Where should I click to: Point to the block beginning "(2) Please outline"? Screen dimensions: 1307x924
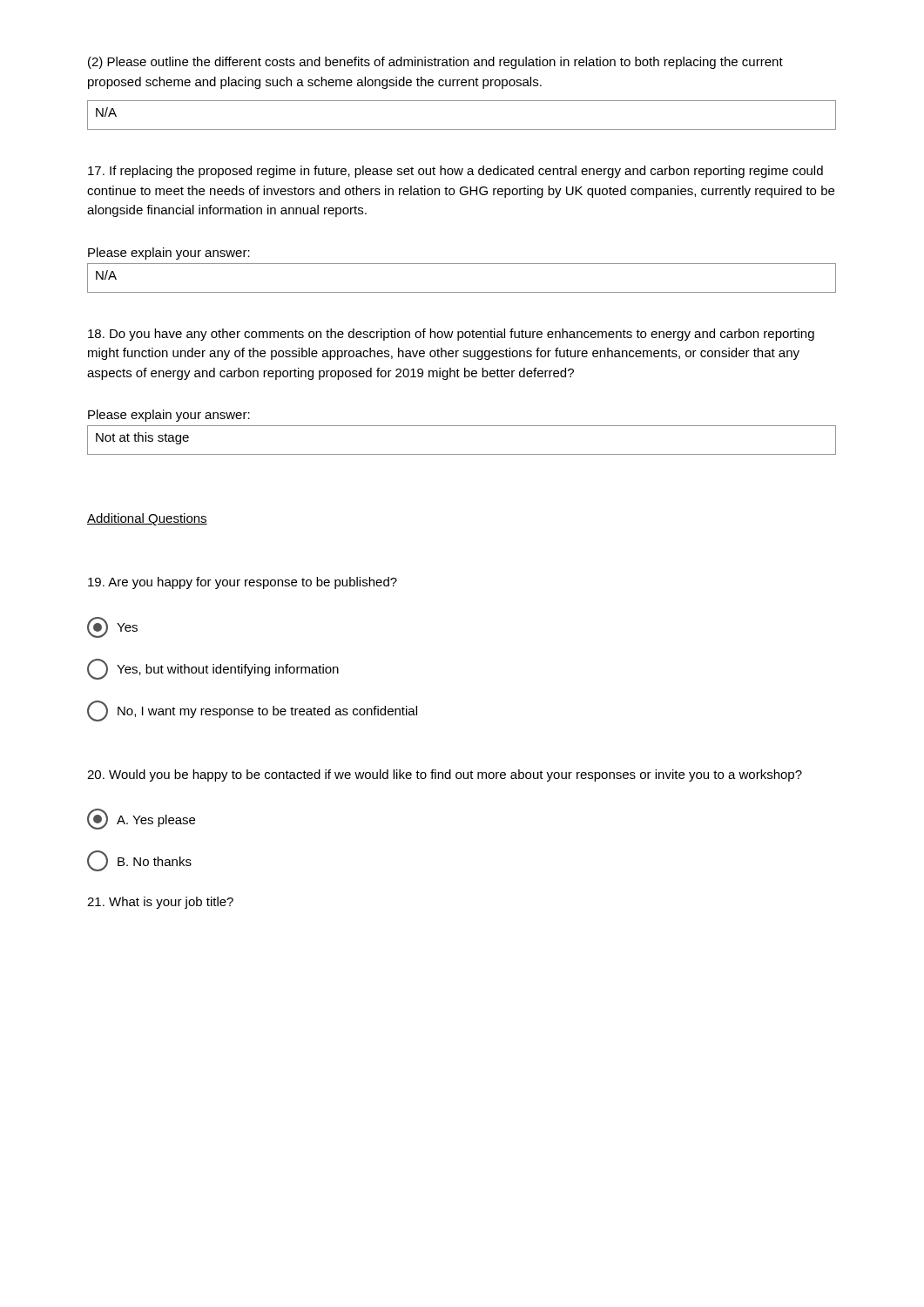[435, 71]
